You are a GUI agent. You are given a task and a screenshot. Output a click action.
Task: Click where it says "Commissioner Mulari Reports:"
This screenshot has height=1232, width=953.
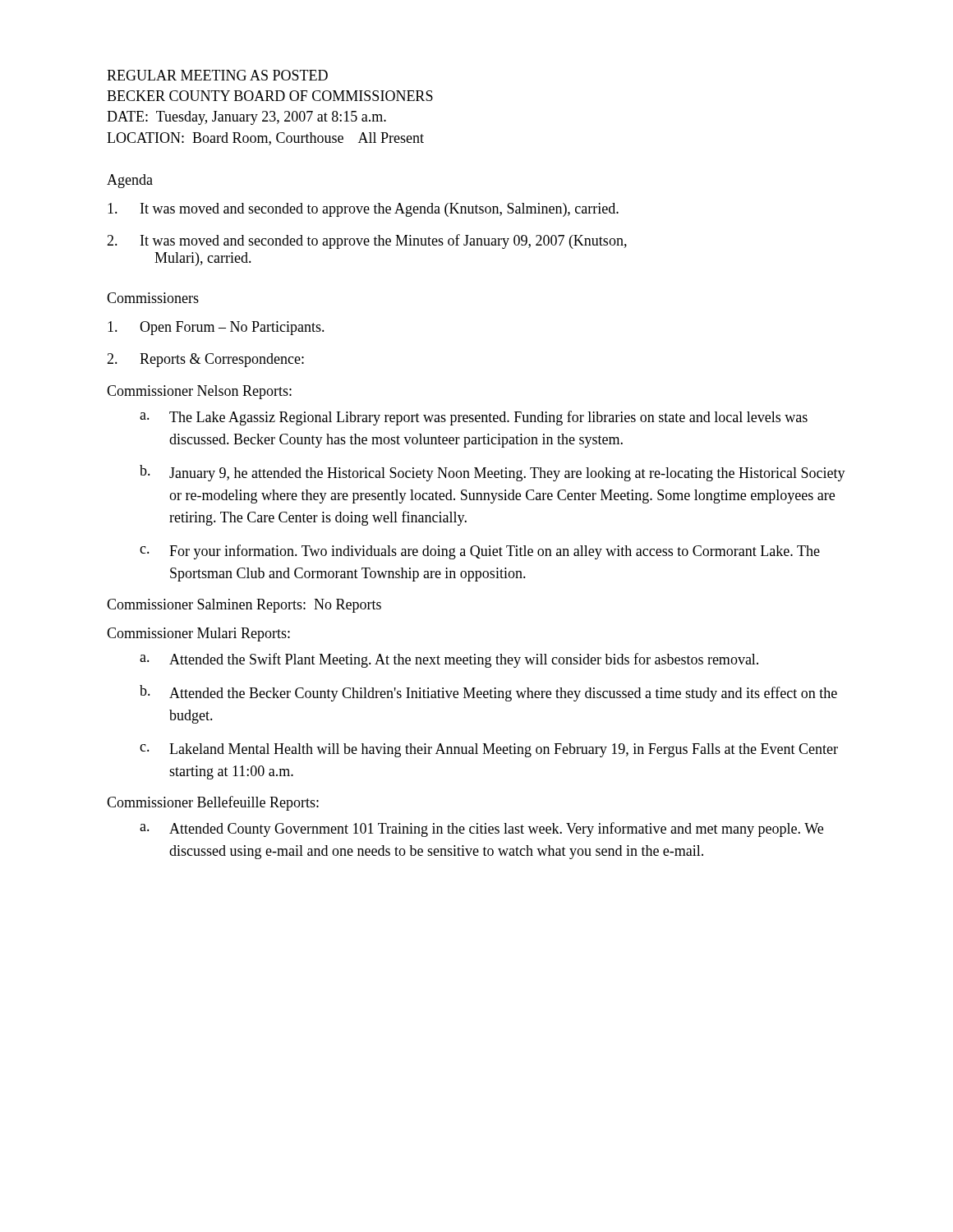click(x=199, y=633)
